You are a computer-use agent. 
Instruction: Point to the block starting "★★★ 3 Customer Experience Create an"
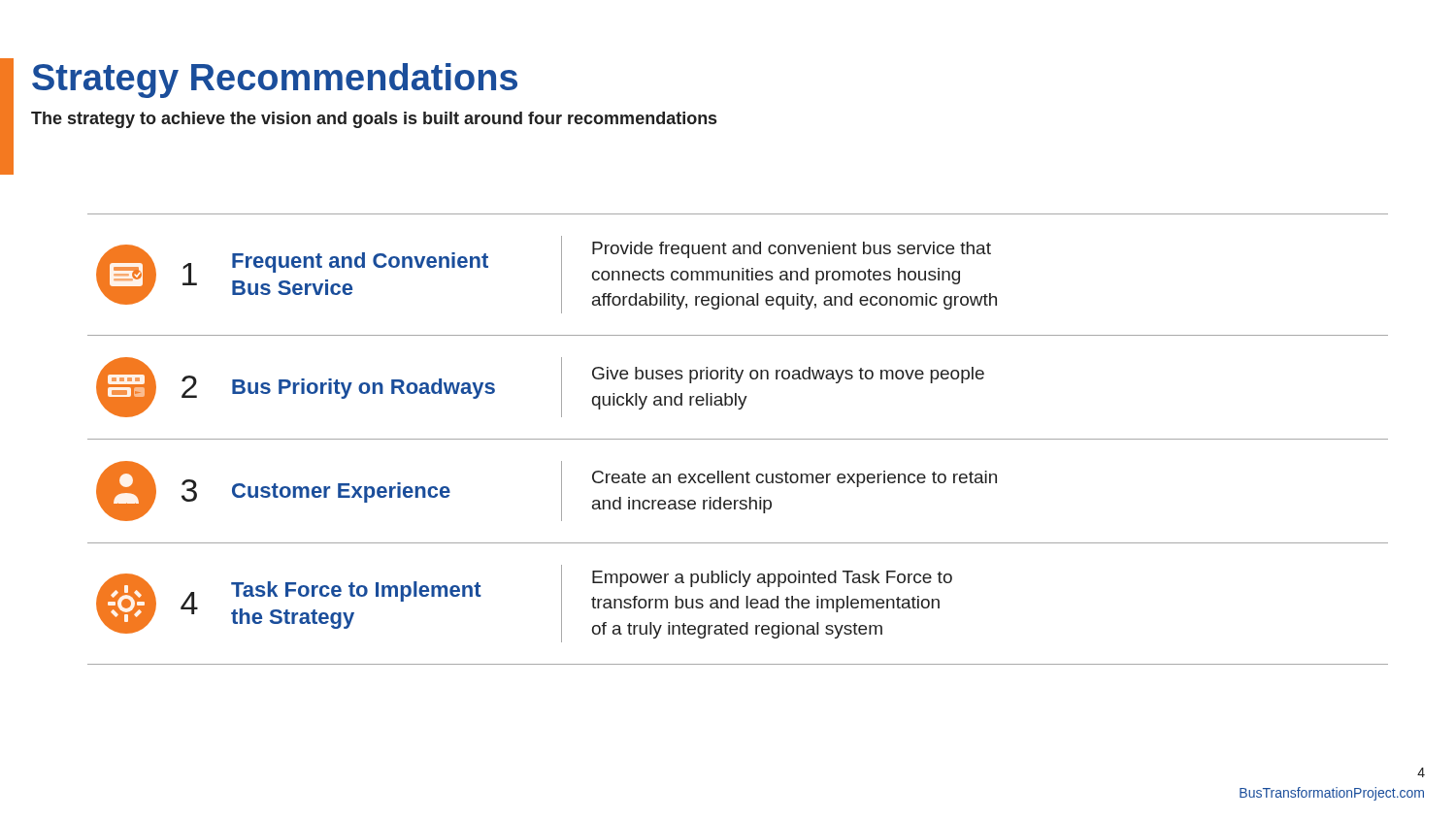coord(738,491)
